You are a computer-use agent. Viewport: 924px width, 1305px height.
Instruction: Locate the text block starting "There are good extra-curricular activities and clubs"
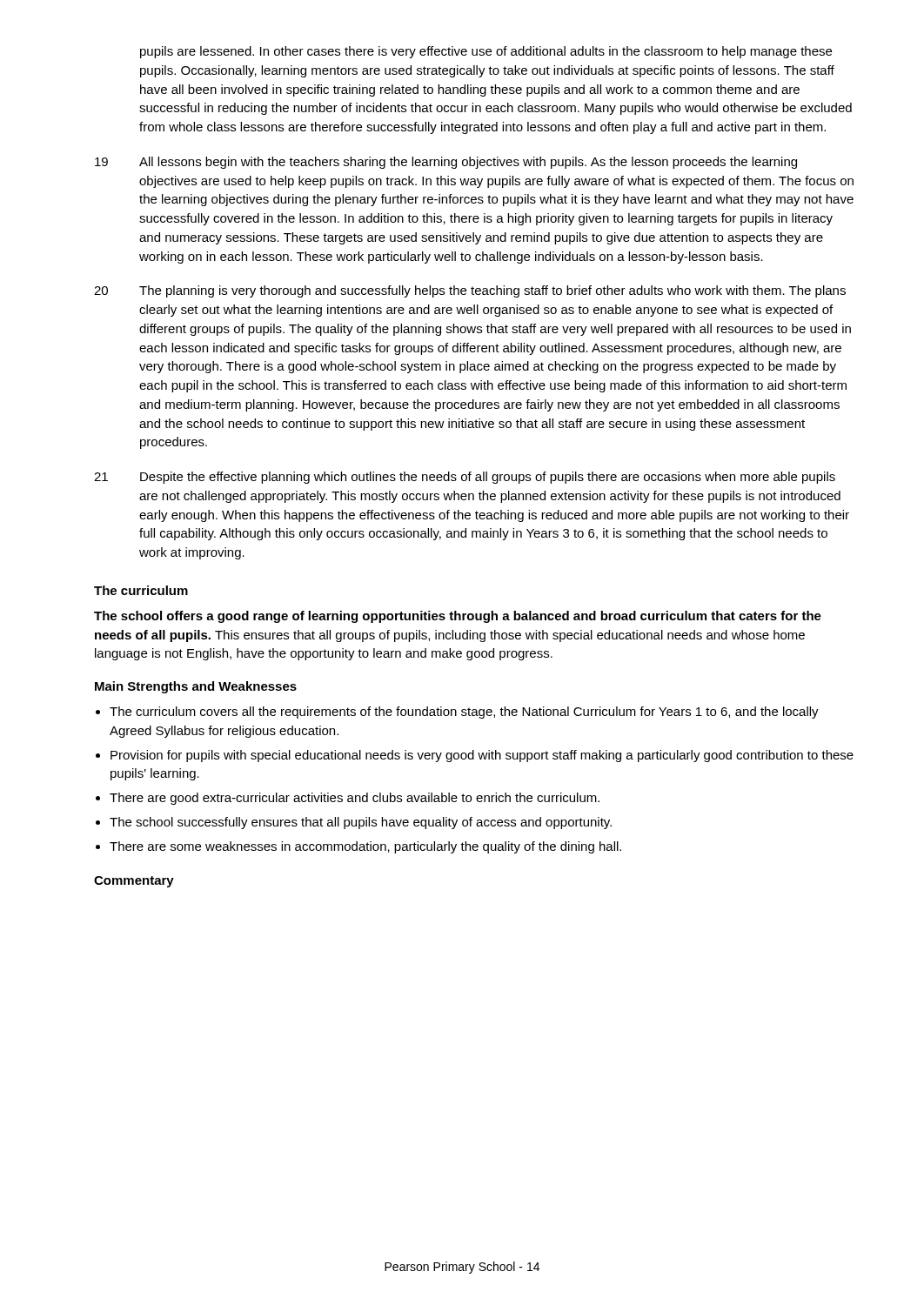(355, 797)
